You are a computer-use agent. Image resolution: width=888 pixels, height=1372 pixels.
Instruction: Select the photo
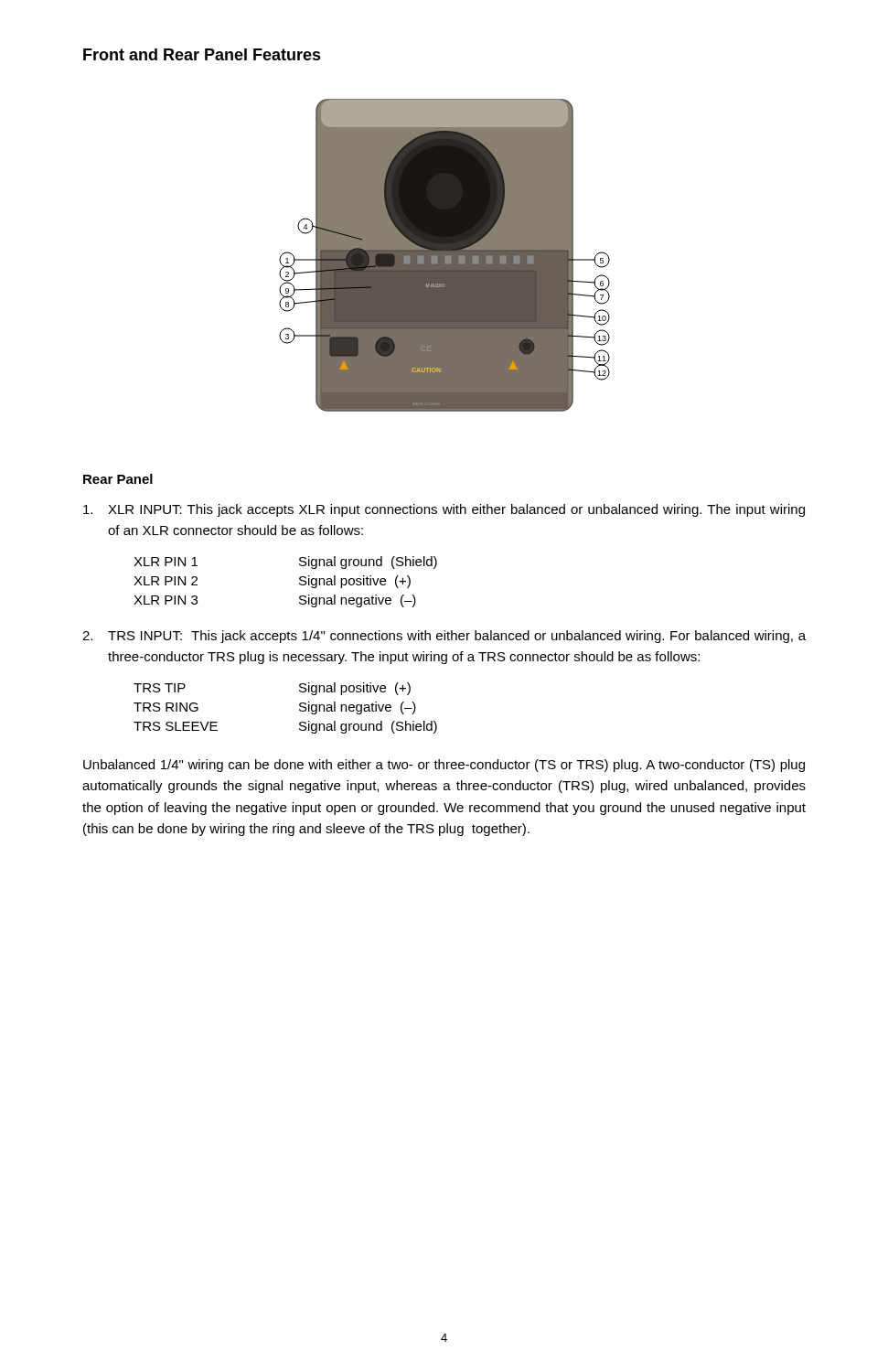(x=444, y=264)
